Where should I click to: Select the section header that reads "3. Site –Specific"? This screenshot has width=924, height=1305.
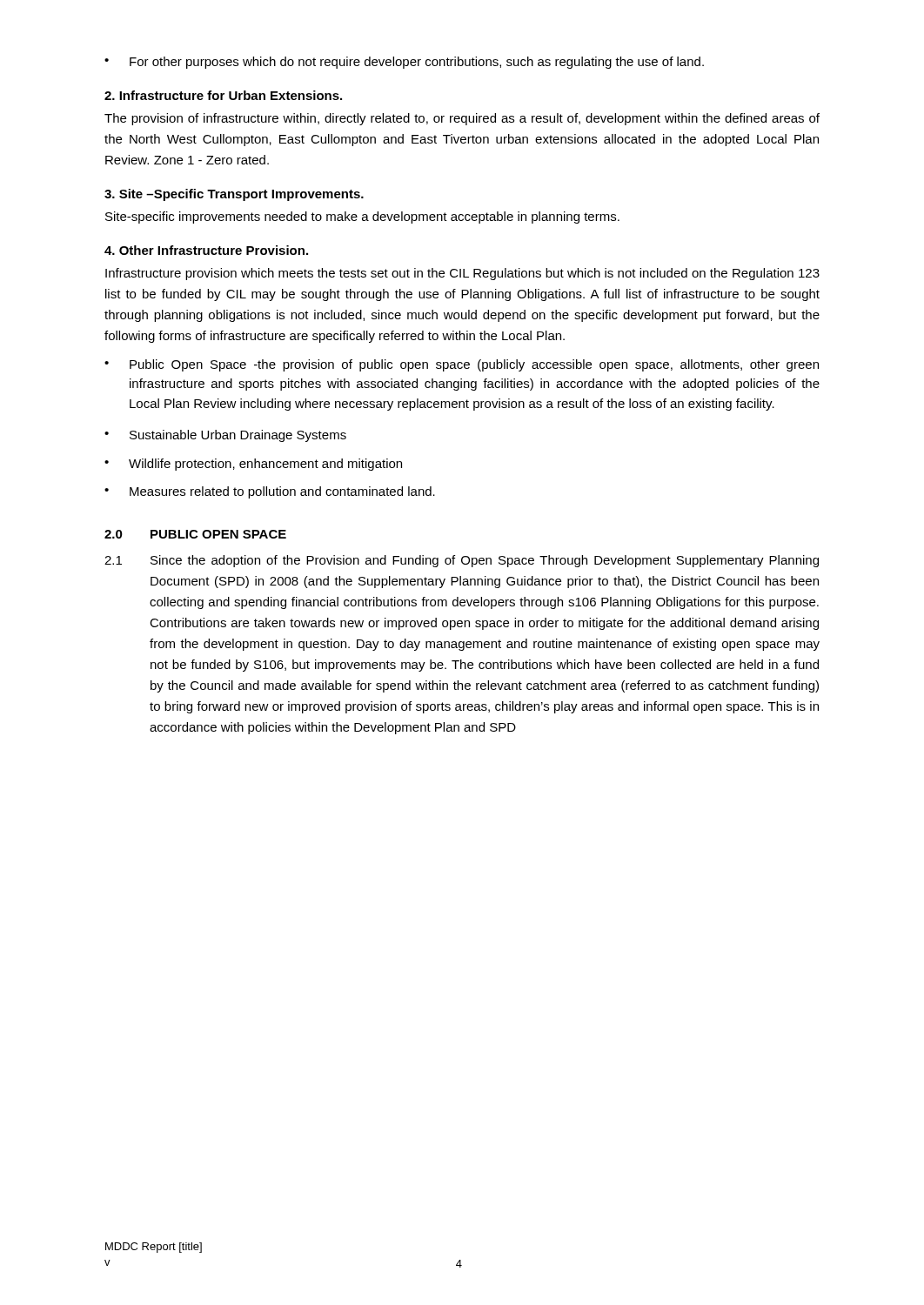click(x=234, y=193)
